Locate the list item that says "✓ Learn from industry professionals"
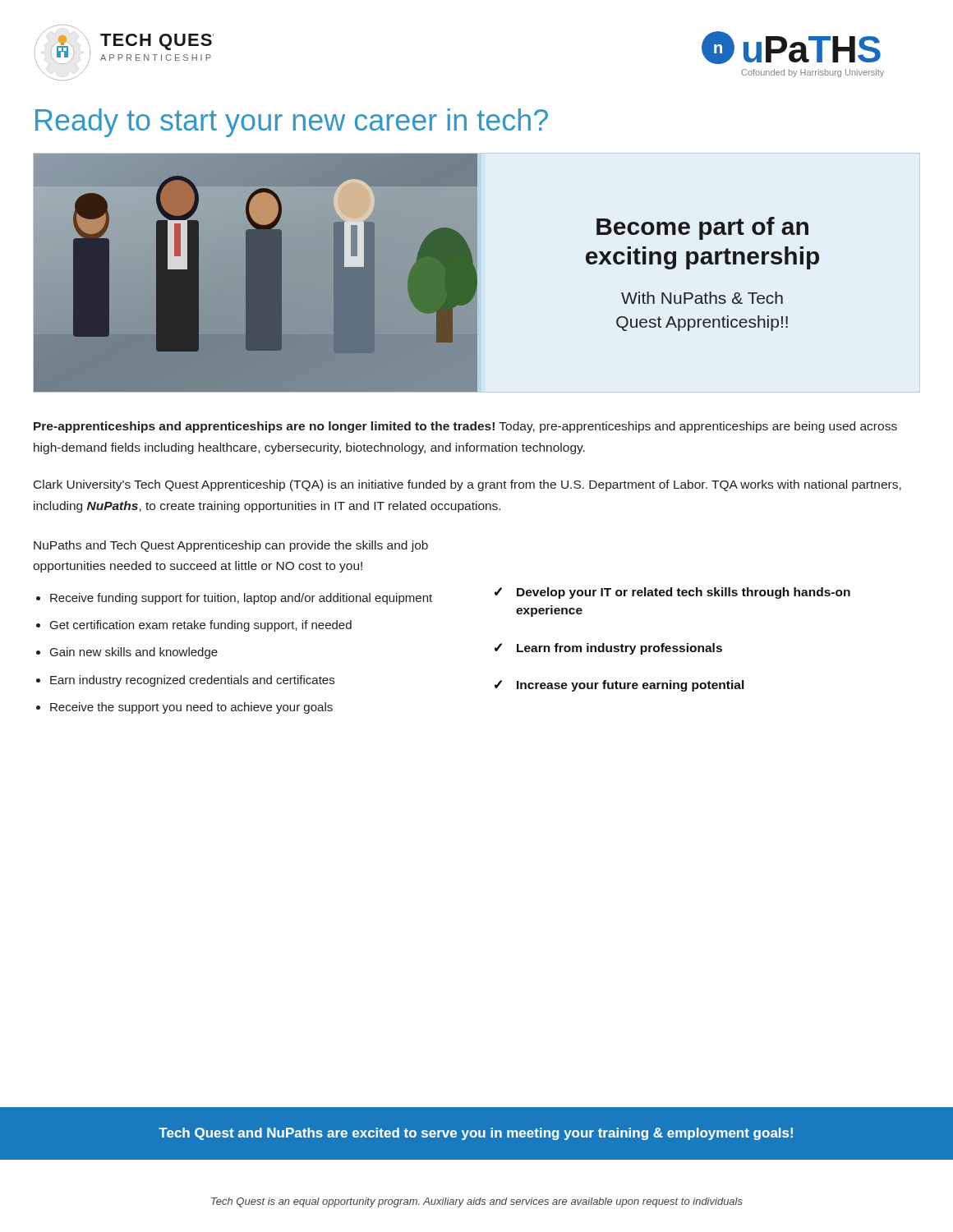953x1232 pixels. (608, 648)
